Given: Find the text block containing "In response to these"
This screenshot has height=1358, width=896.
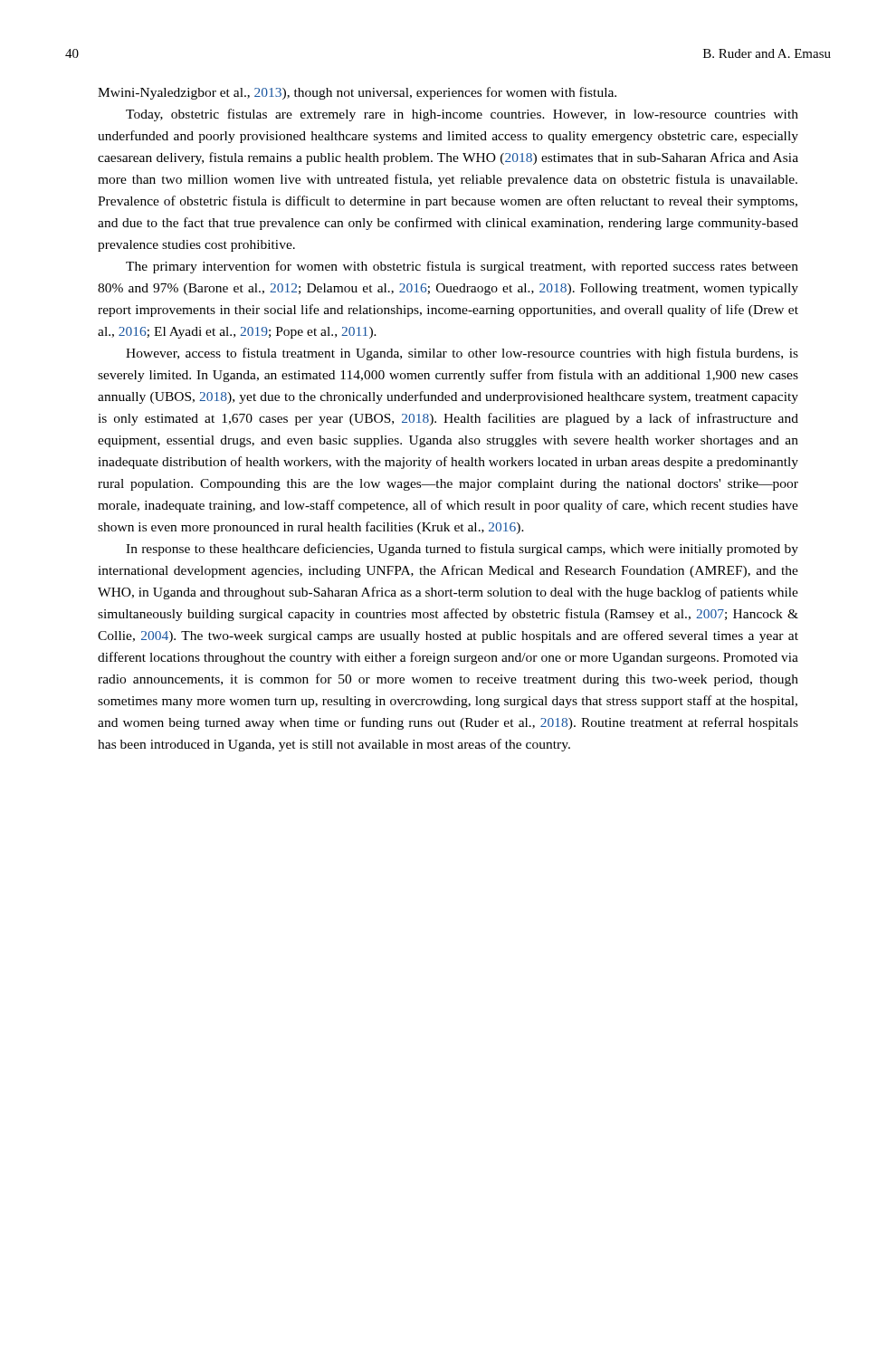Looking at the screenshot, I should [448, 646].
